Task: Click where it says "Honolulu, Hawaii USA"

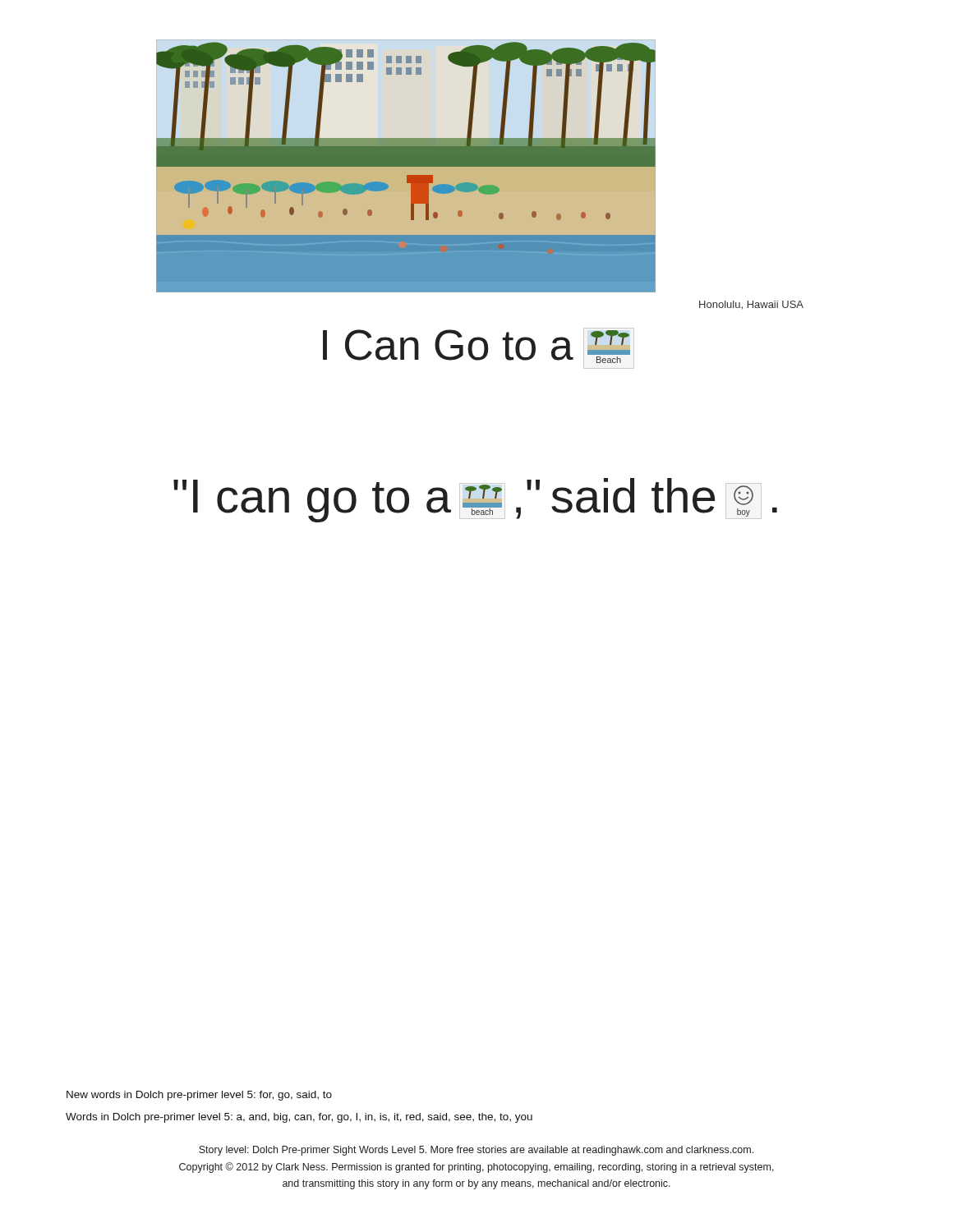Action: coord(751,304)
